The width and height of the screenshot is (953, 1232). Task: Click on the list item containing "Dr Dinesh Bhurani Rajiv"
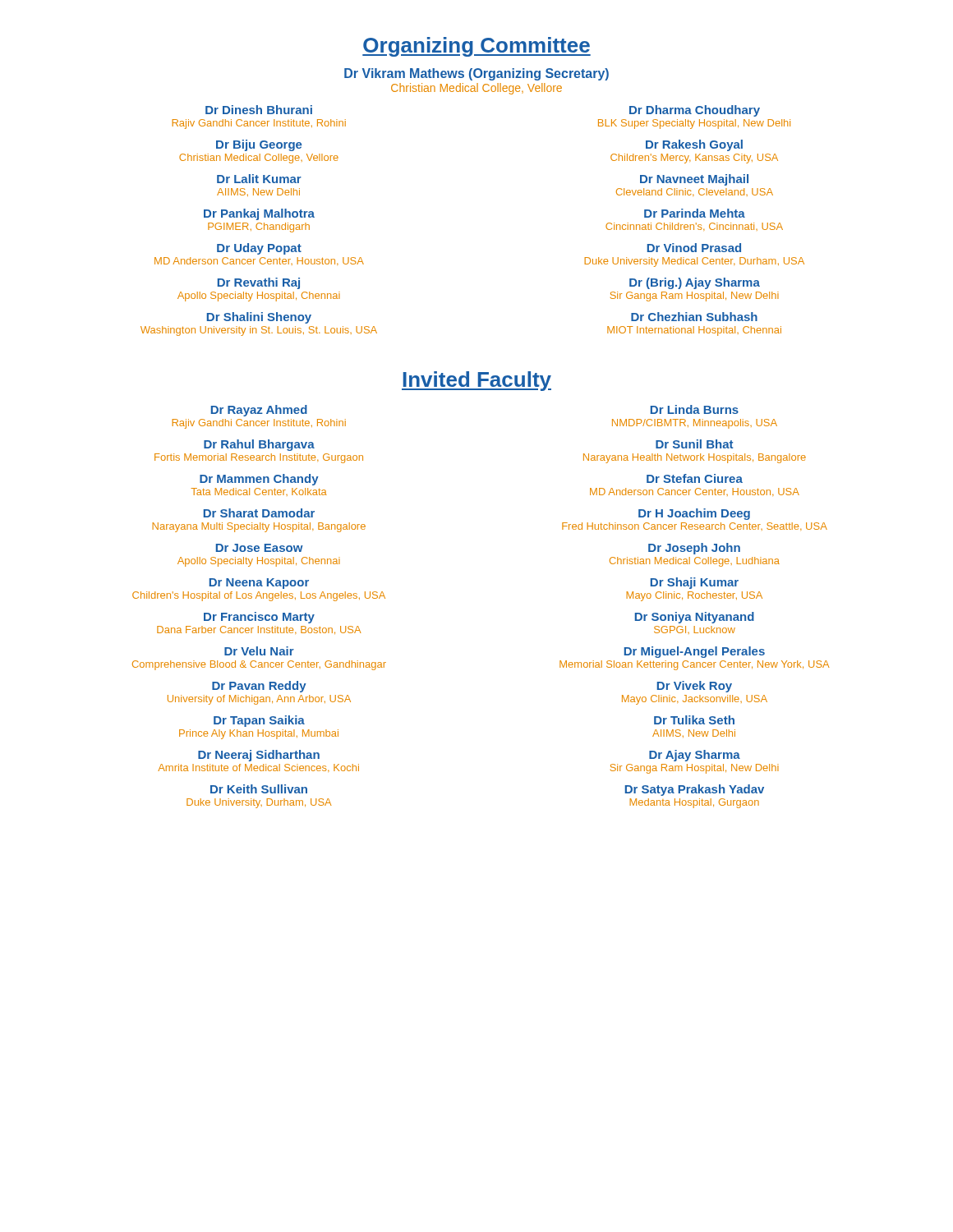pos(259,116)
